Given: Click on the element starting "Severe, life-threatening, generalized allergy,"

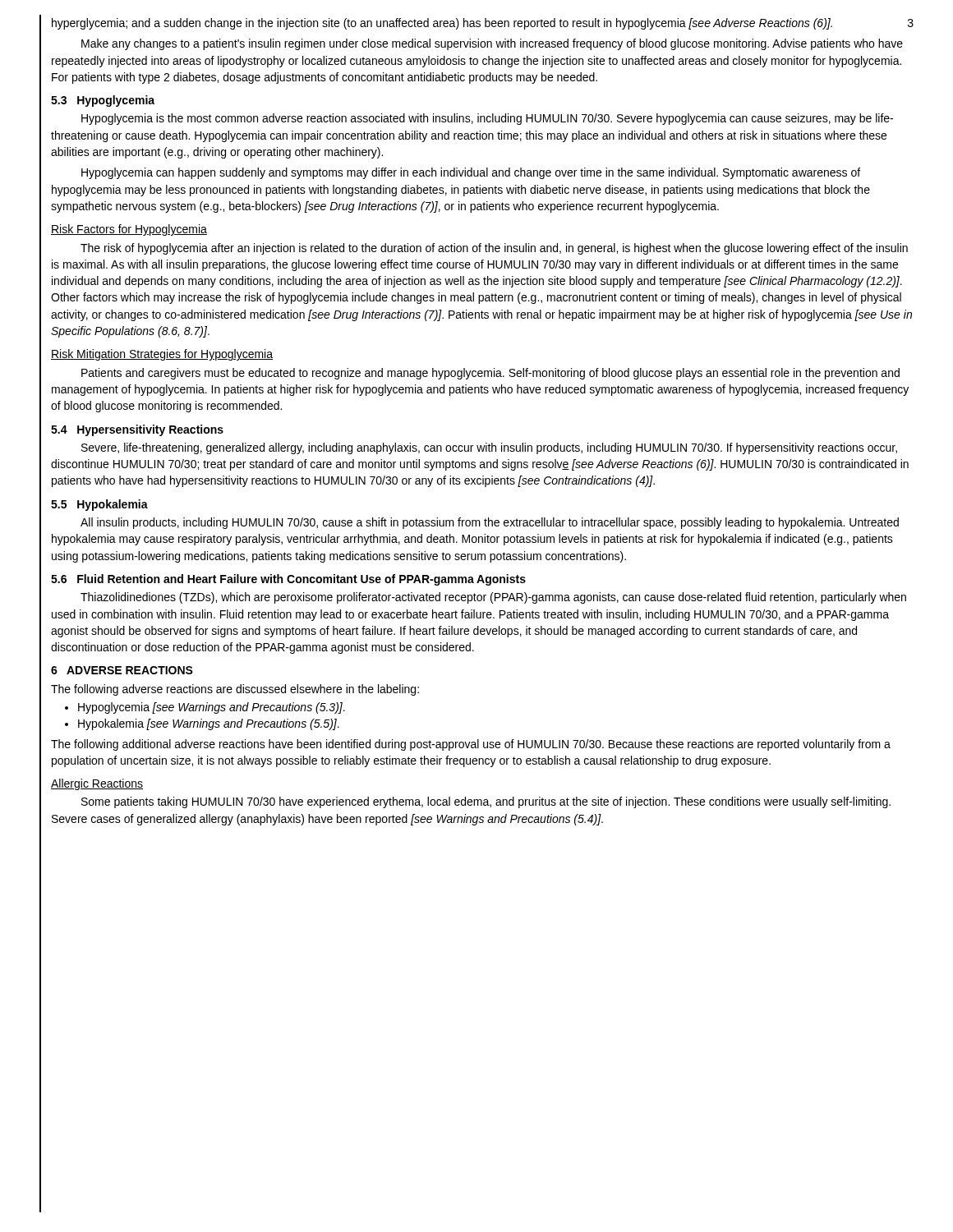Looking at the screenshot, I should click(x=480, y=464).
